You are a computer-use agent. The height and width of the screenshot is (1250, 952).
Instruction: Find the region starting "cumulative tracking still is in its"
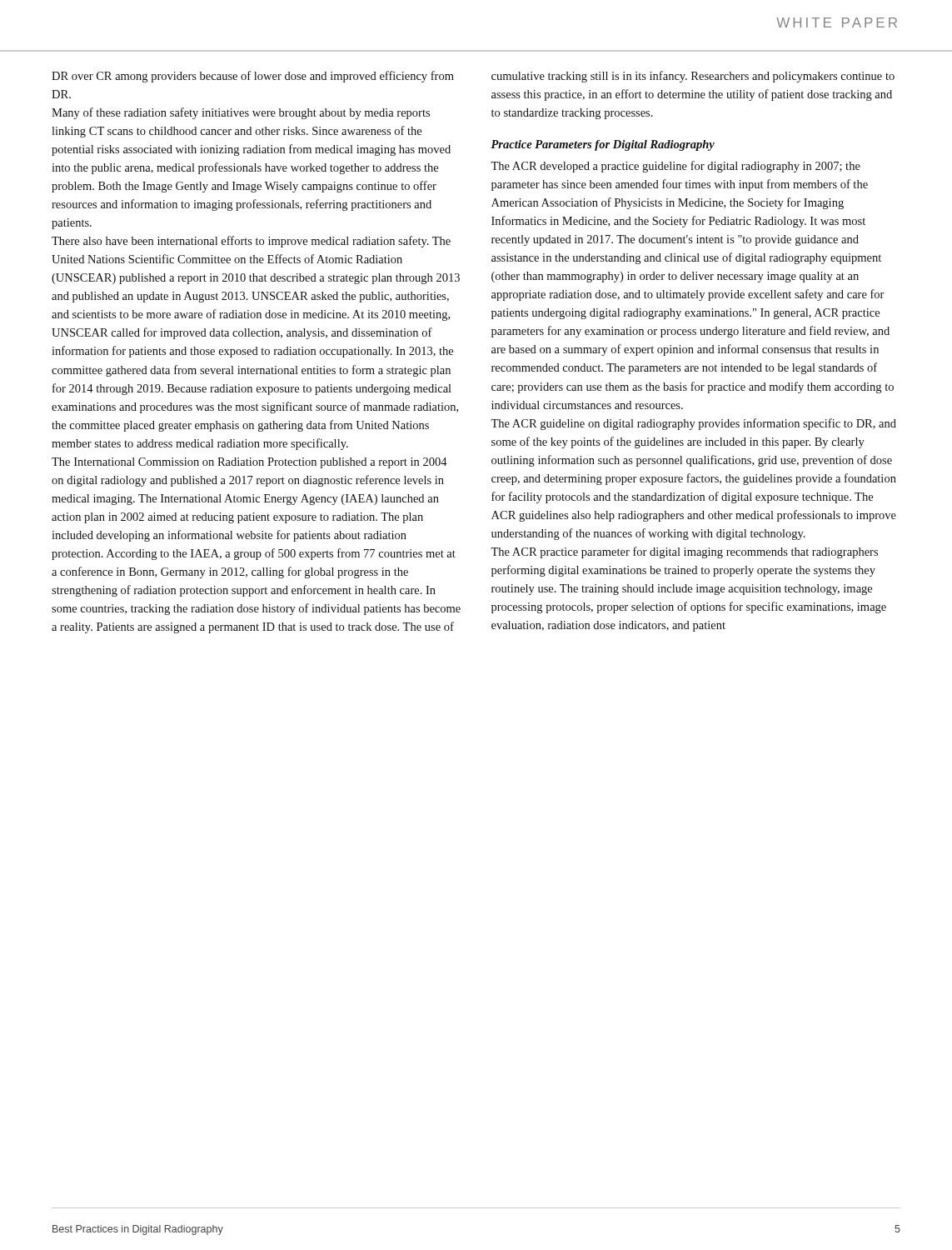click(696, 94)
